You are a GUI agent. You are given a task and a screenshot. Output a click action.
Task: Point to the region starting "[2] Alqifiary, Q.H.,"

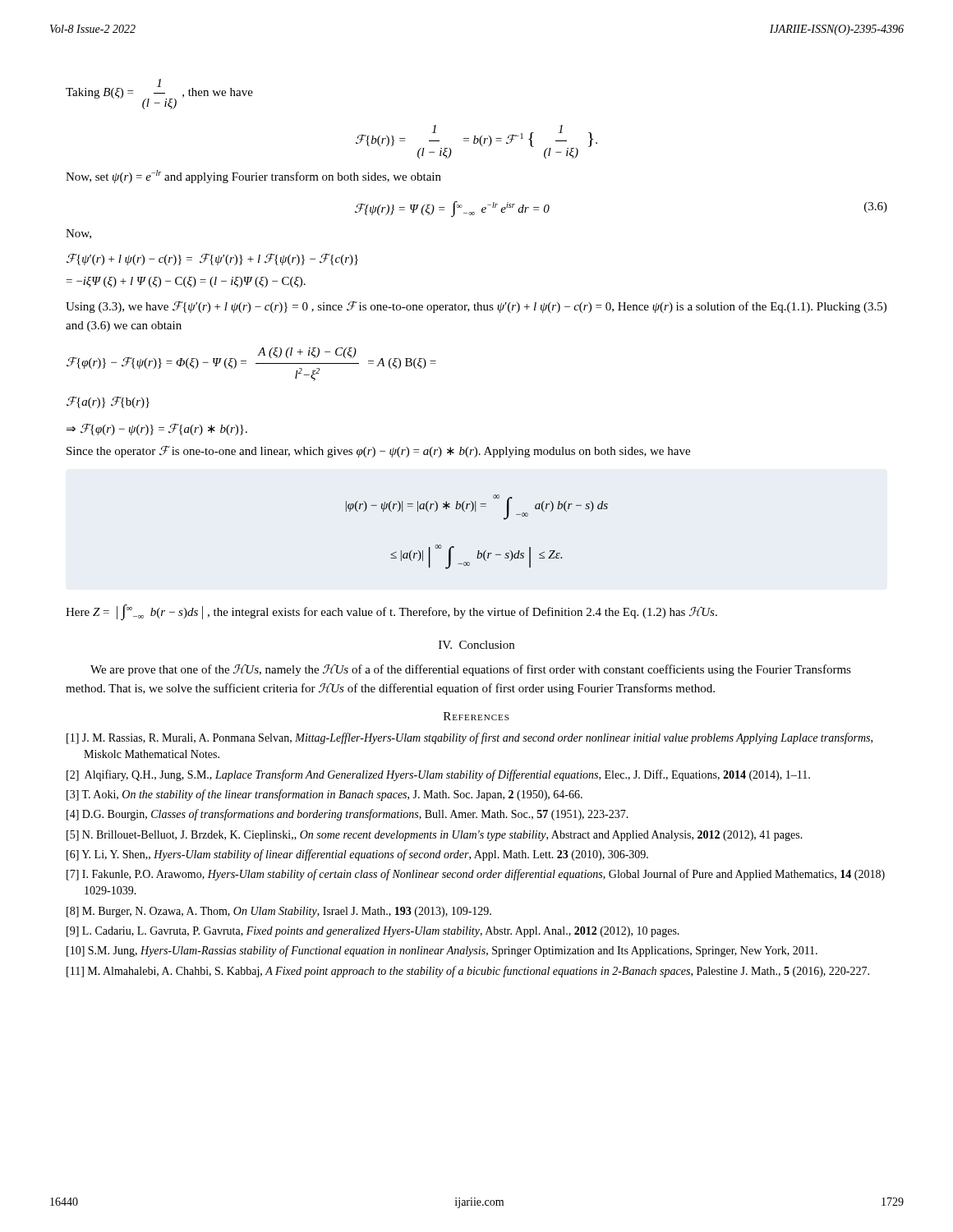438,775
